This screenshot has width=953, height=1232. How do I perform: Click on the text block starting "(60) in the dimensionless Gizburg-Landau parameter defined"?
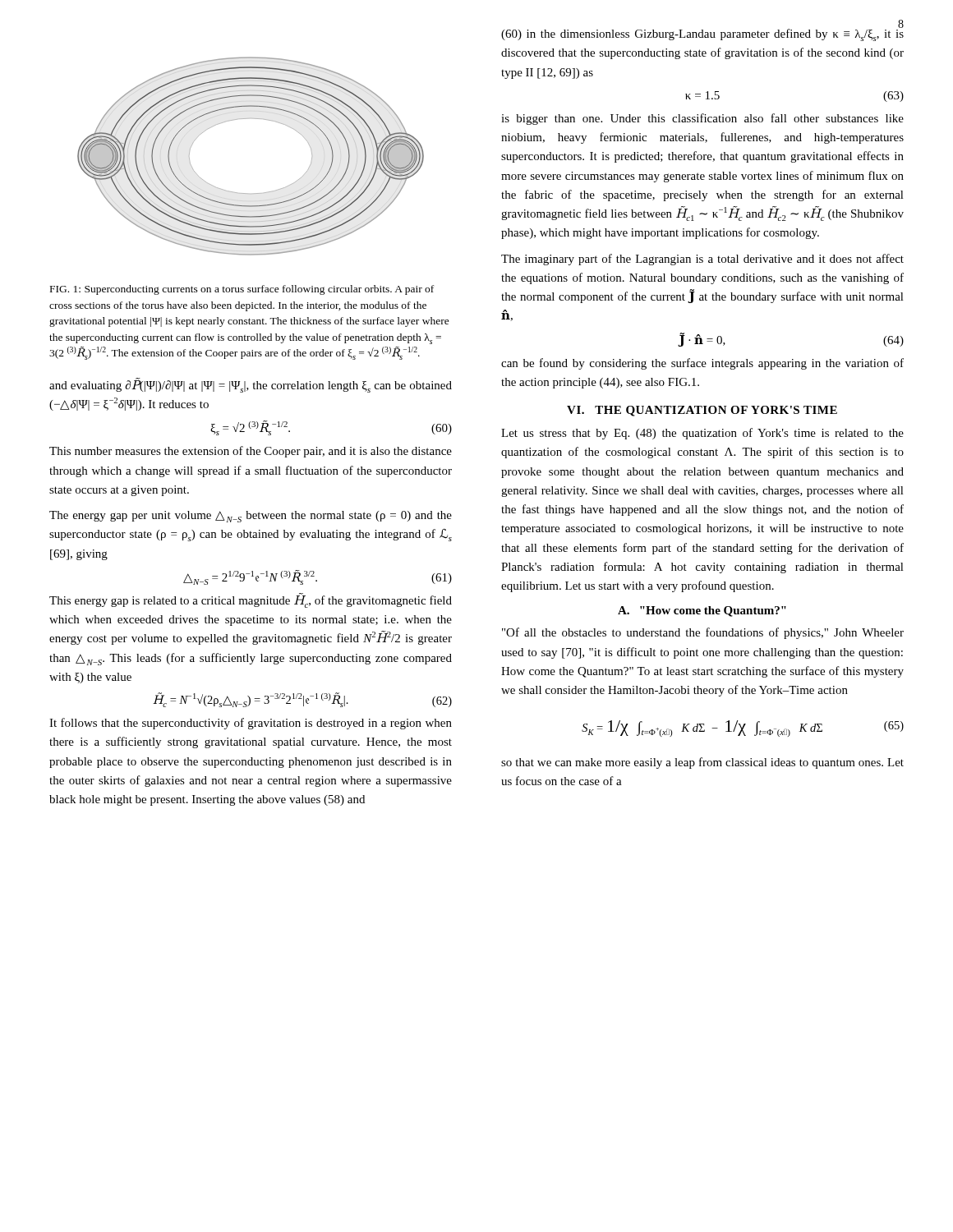702,53
